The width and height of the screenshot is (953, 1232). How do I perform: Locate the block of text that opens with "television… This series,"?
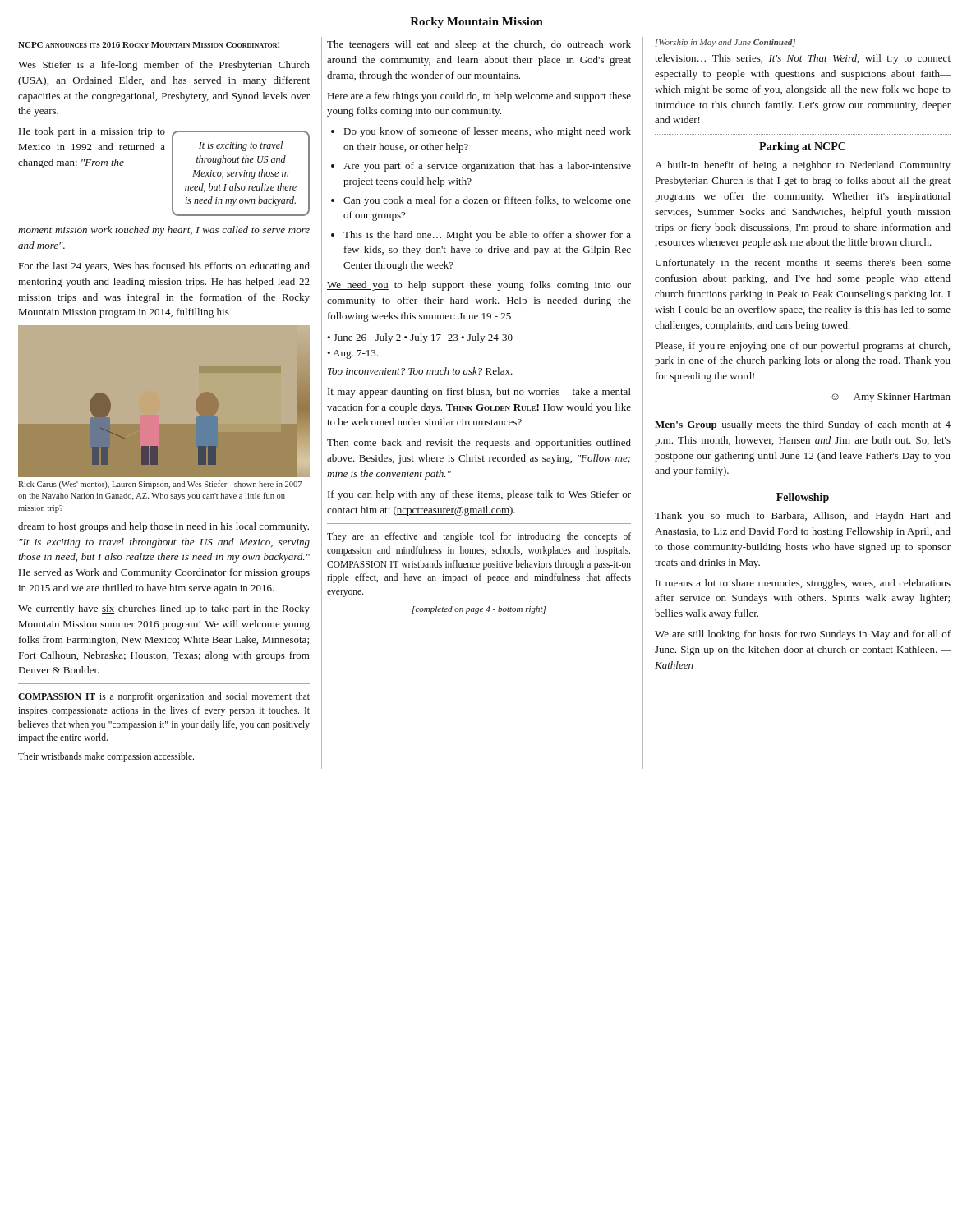pos(803,90)
